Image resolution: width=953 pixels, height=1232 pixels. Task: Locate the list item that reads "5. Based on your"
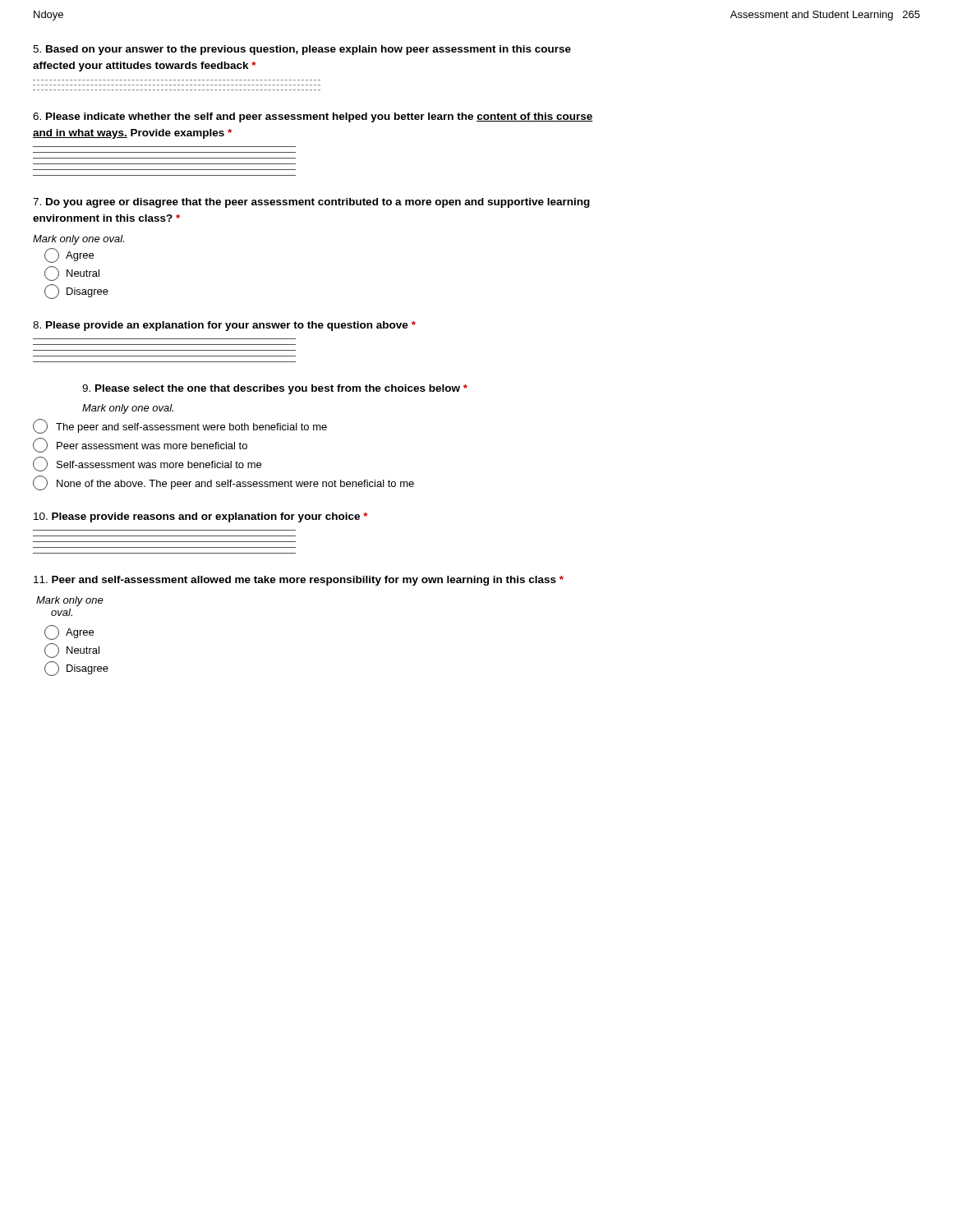click(x=302, y=50)
